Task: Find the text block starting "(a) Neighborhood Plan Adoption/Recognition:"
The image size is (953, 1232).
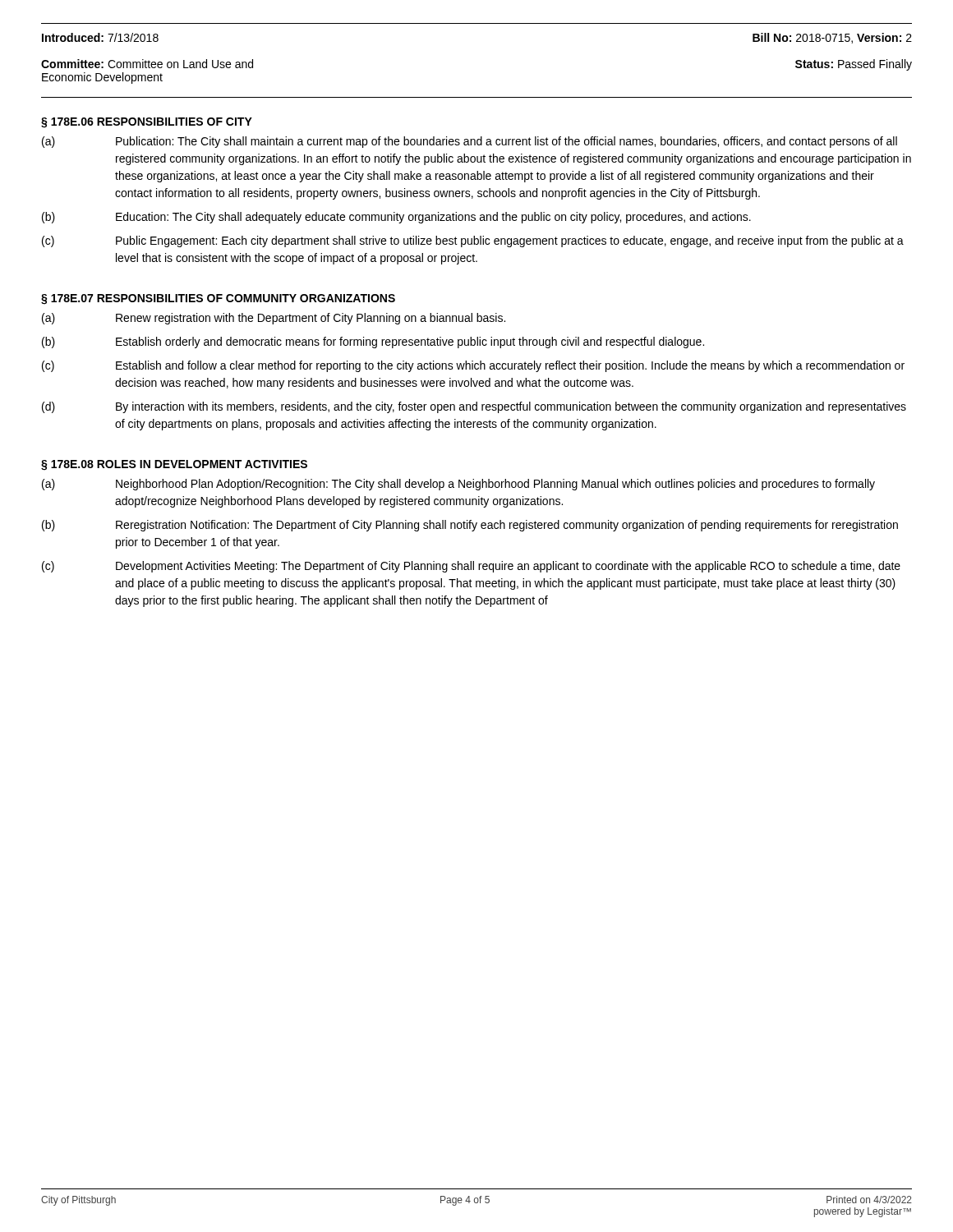Action: tap(476, 493)
